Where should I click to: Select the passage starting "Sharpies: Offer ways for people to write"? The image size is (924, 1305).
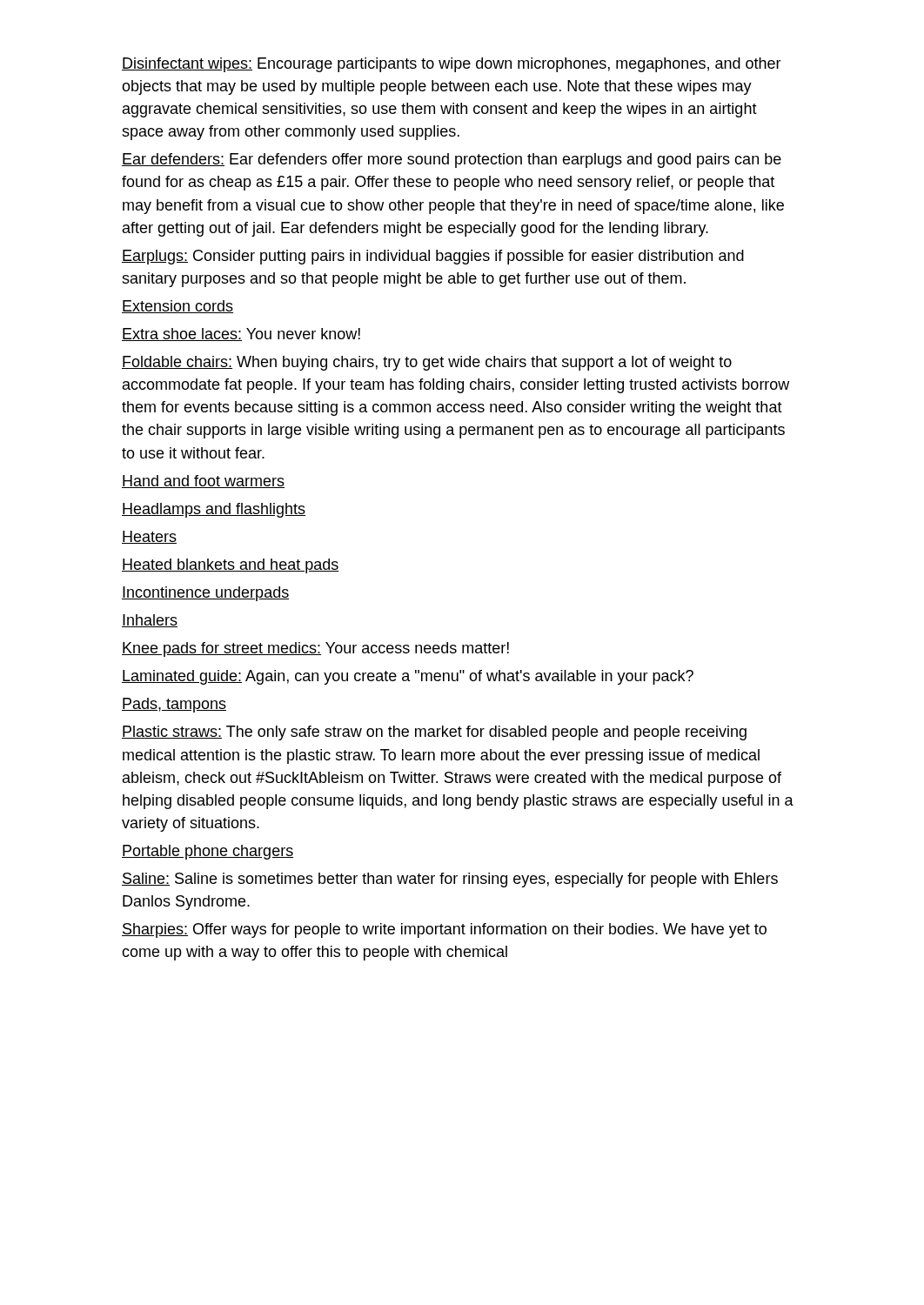(x=444, y=941)
